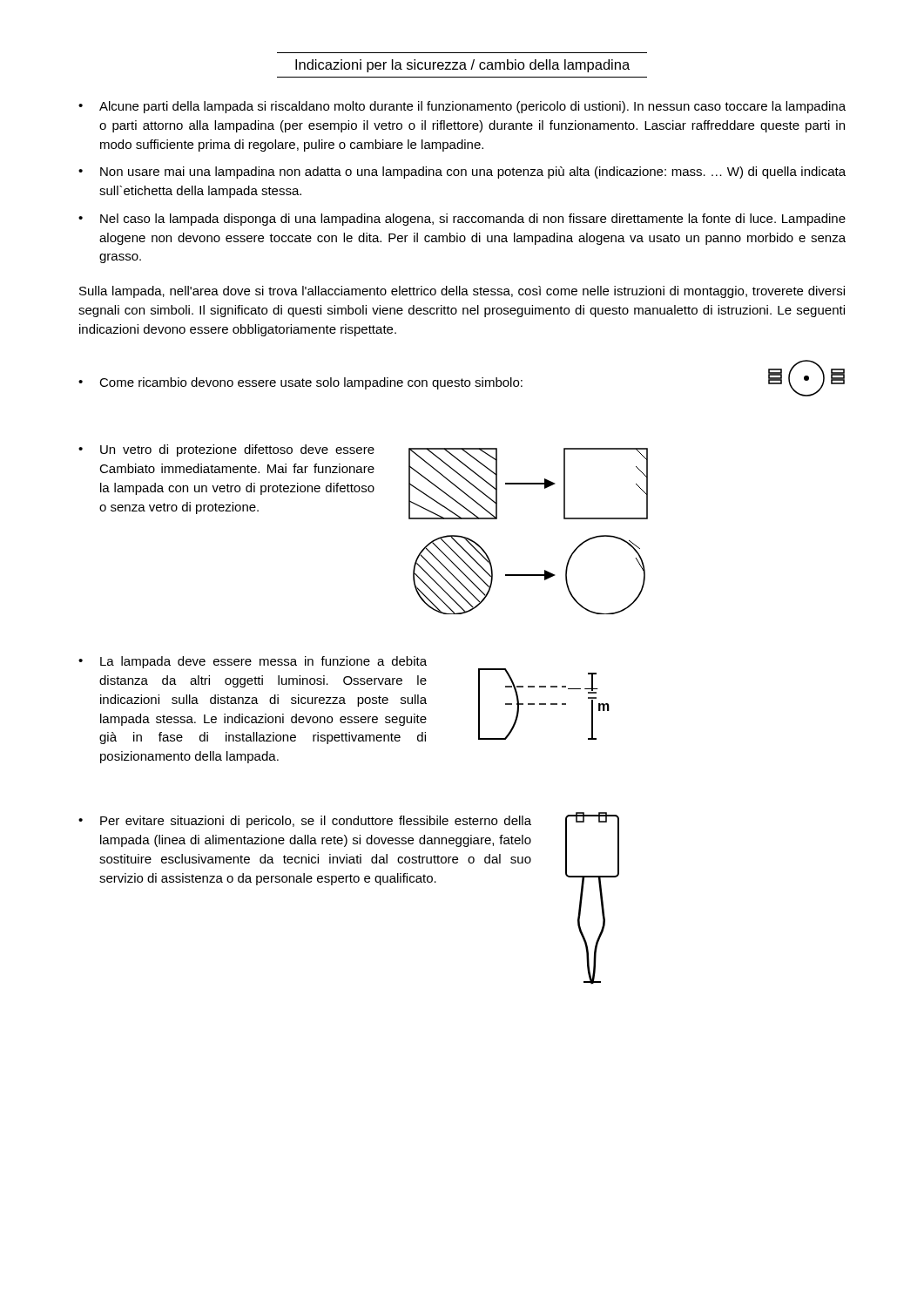
Task: Locate the list item with the text "• Nel caso la lampada disponga"
Action: 462,237
